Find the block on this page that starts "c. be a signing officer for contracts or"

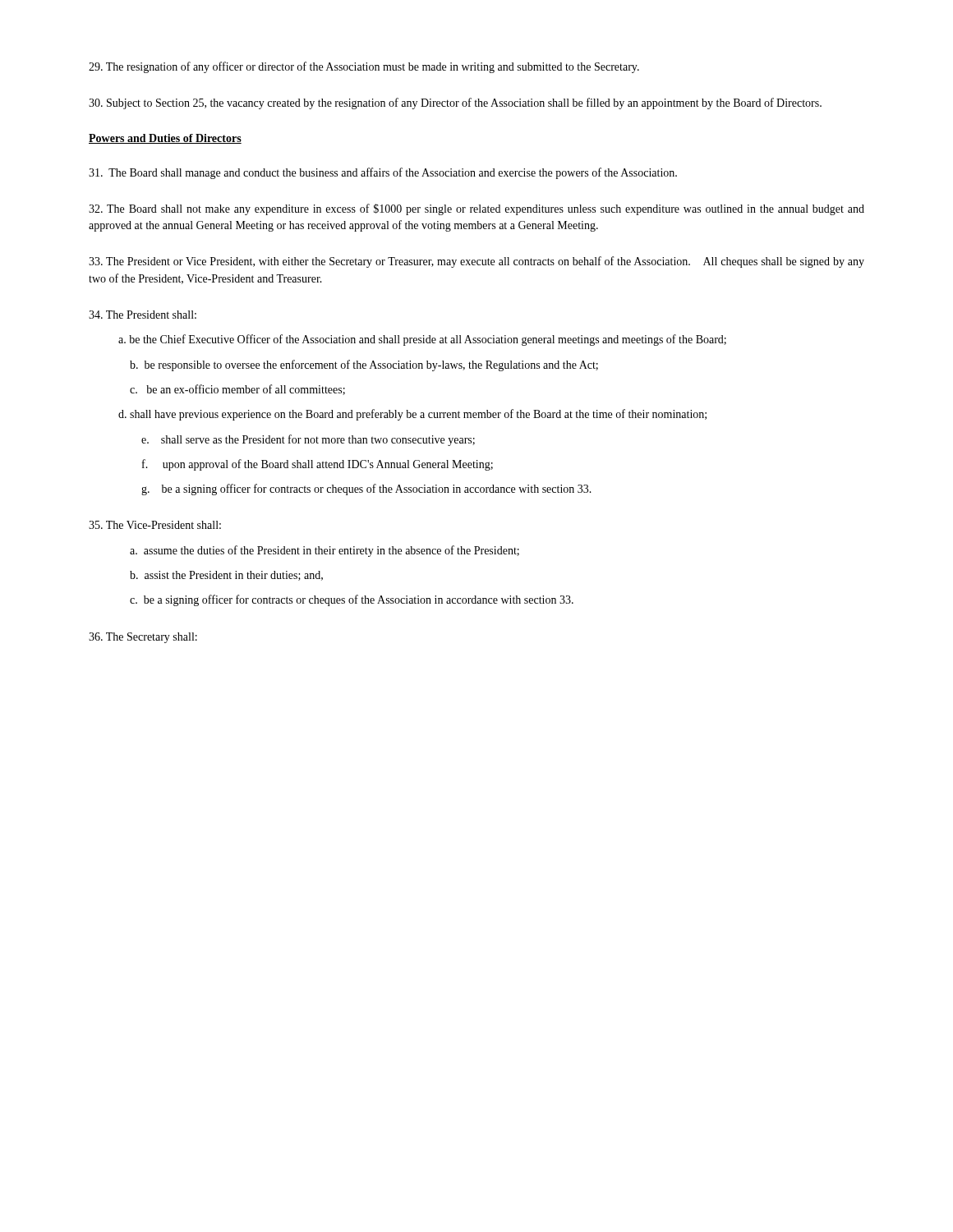(x=352, y=600)
